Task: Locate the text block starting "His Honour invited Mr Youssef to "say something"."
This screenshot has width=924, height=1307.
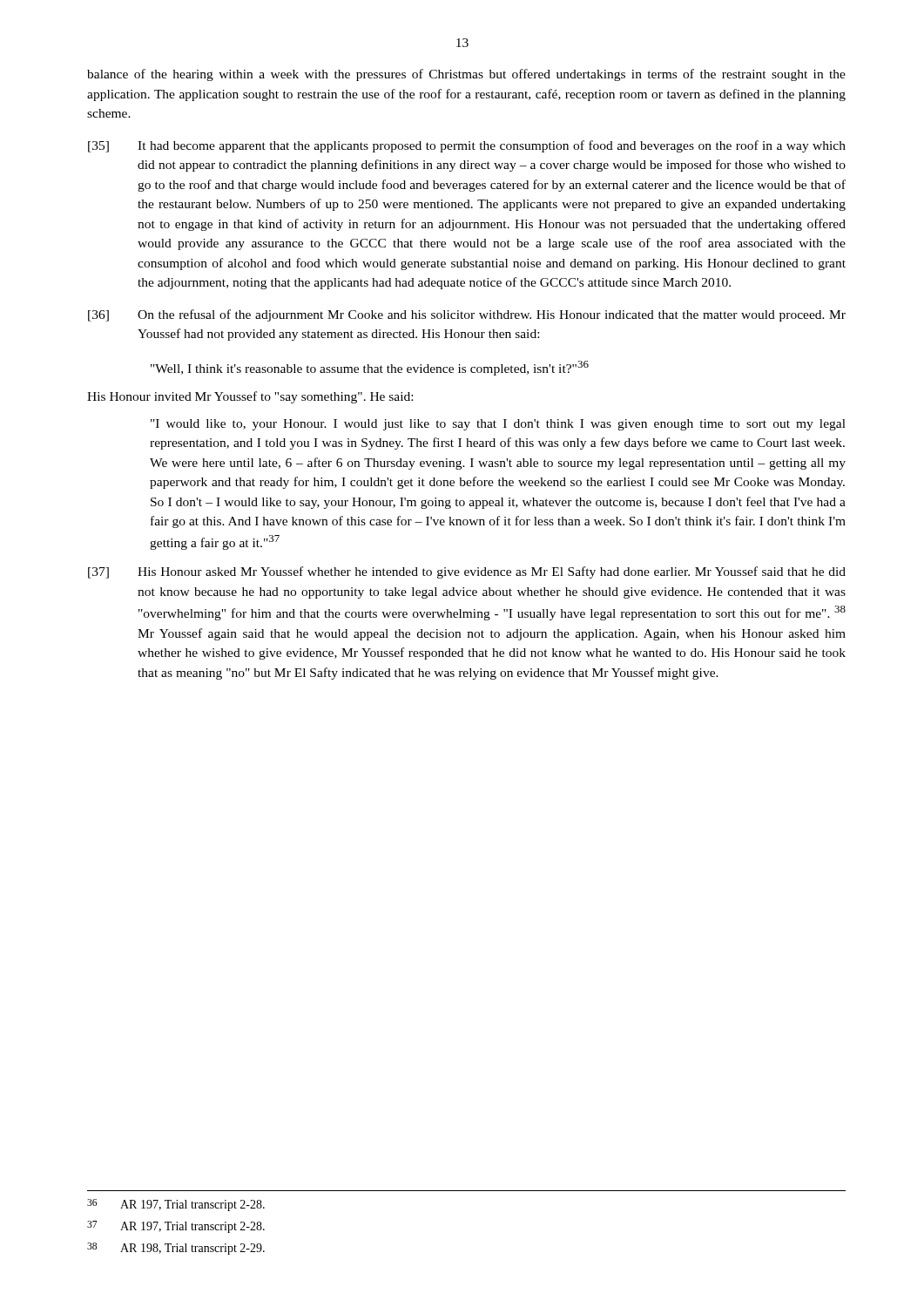Action: click(251, 396)
